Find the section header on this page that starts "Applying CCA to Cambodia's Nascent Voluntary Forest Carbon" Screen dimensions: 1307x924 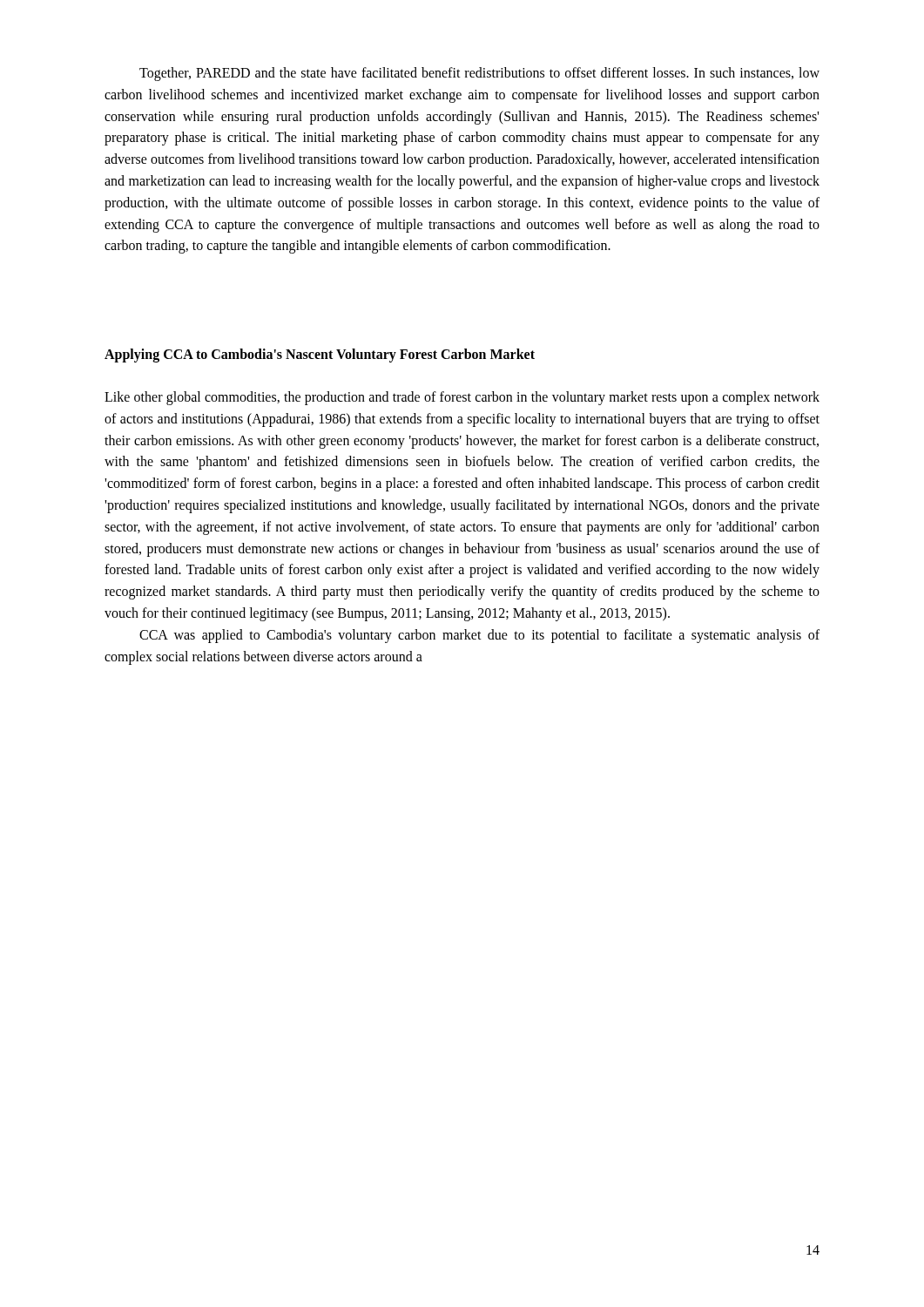point(320,354)
